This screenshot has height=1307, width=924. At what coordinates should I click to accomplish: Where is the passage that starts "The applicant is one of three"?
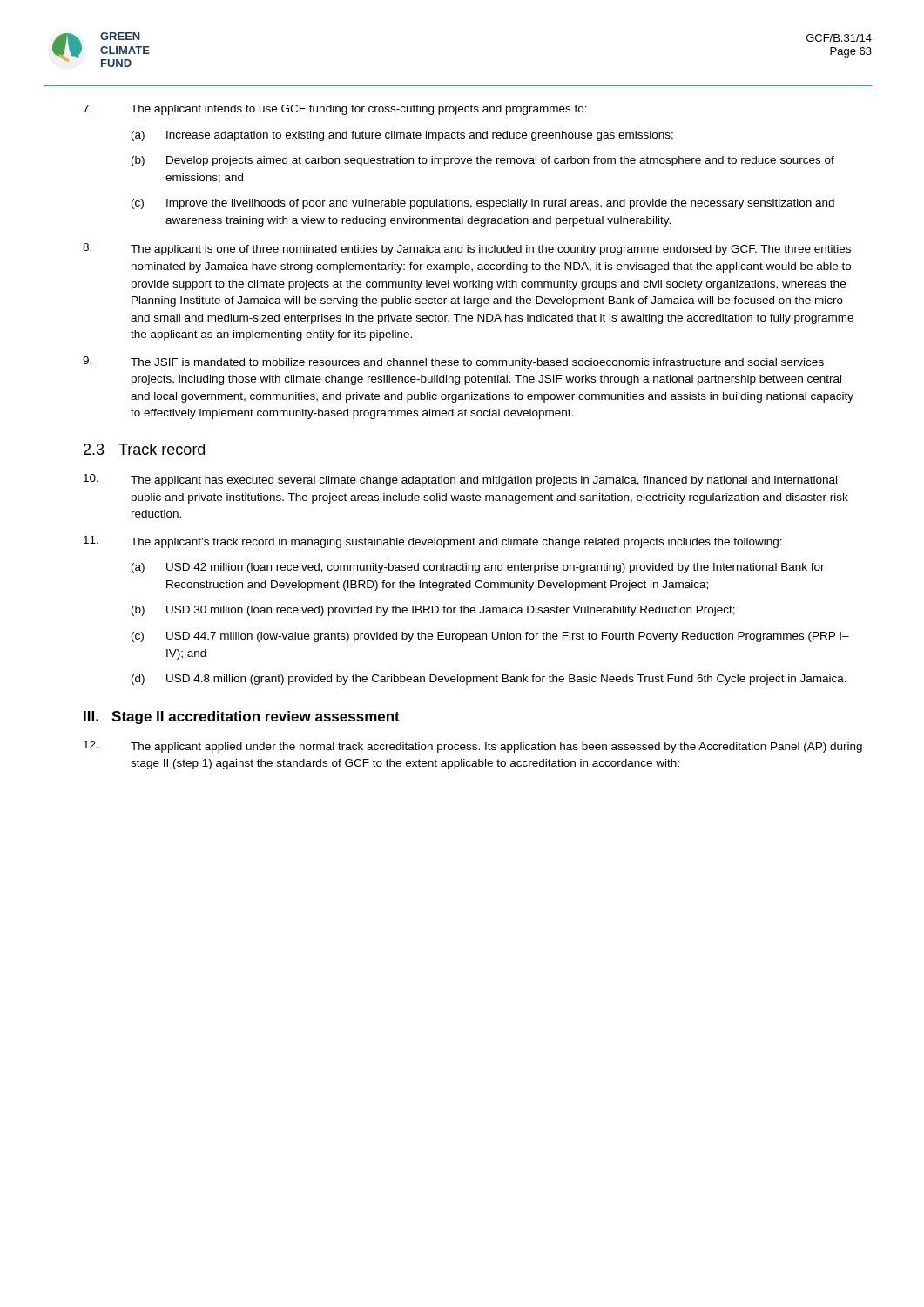tap(473, 292)
